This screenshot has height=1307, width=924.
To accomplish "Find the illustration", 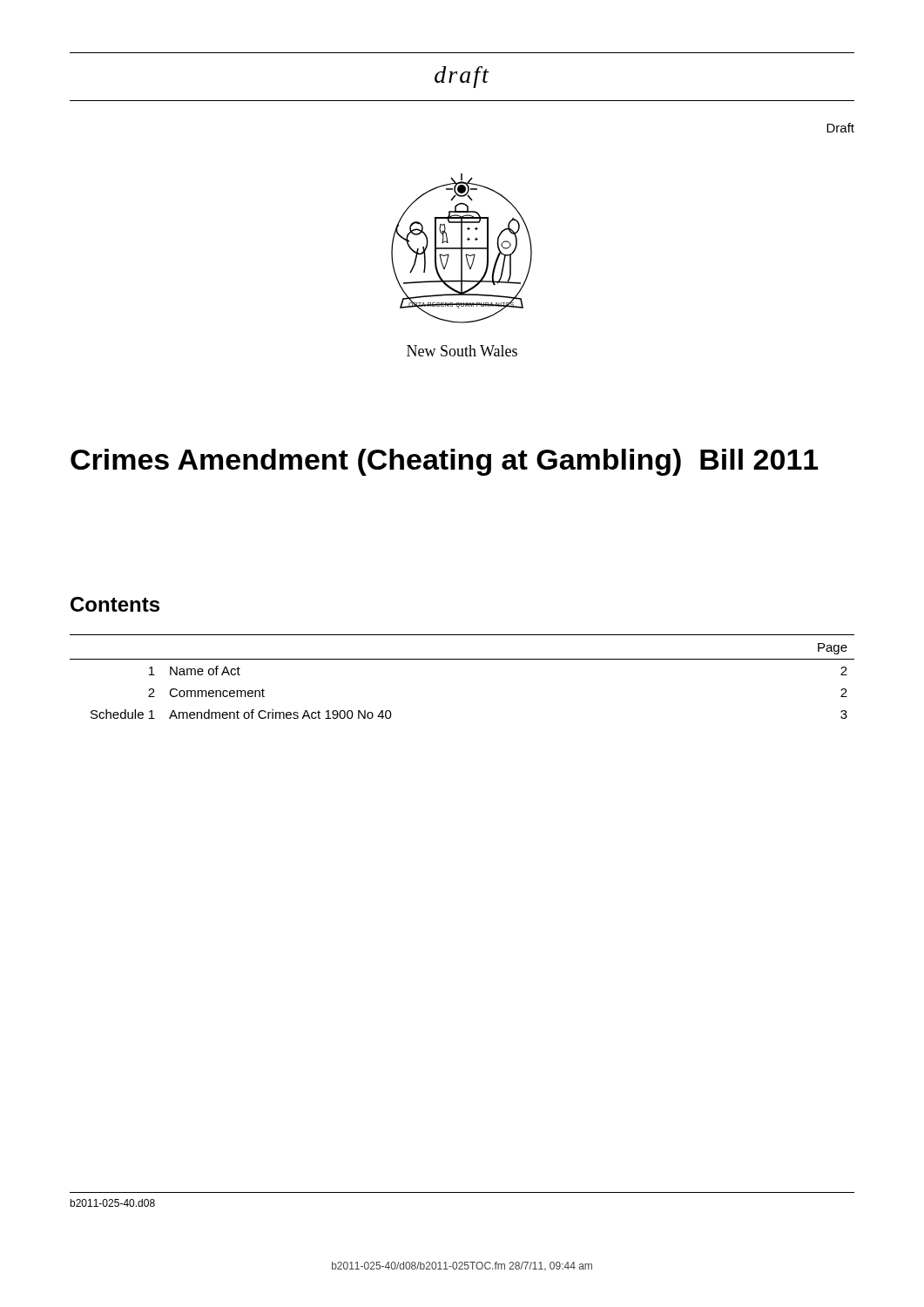I will point(462,250).
